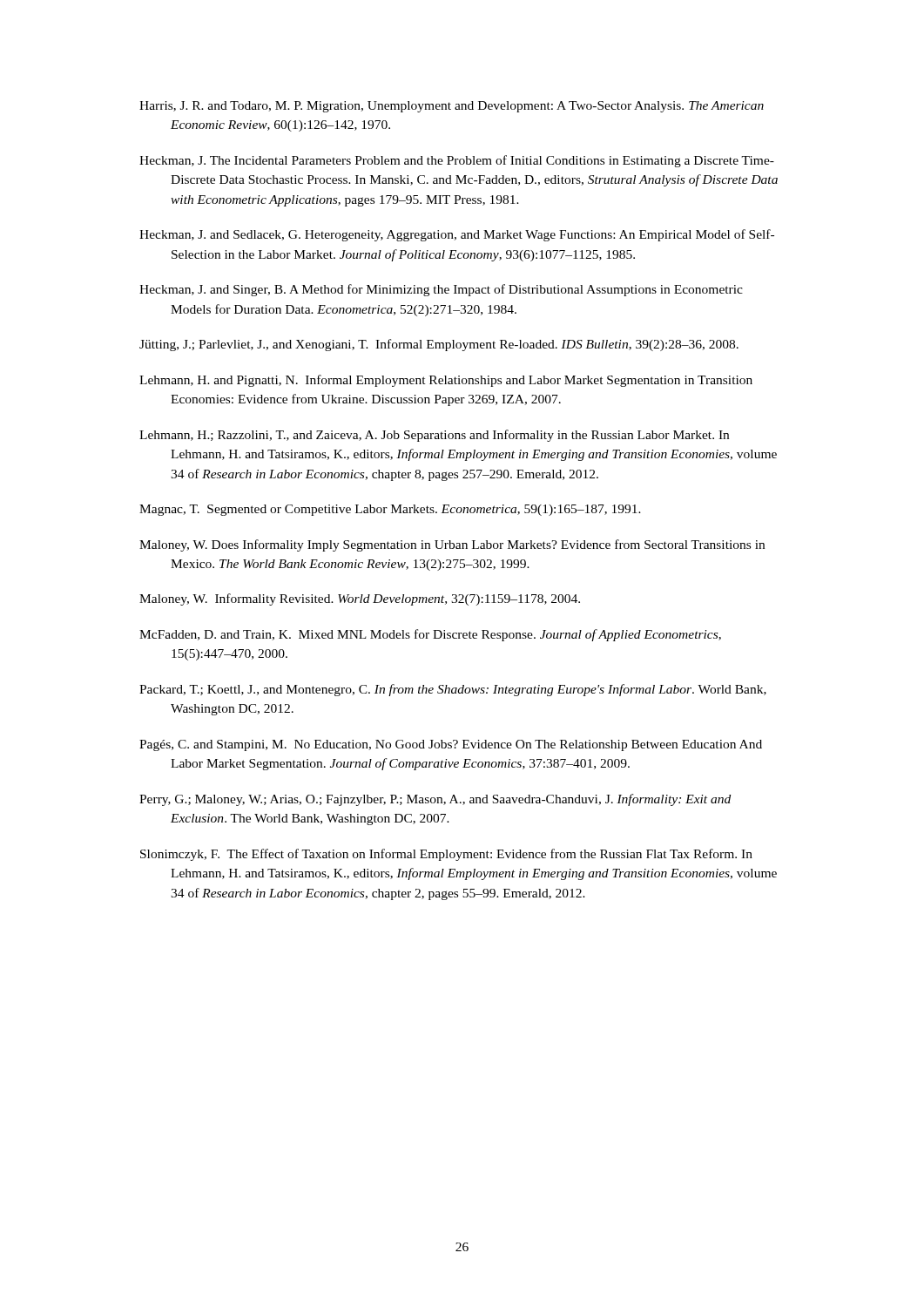Locate the passage starting "Lehmann, H. and"
Viewport: 924px width, 1307px height.
(446, 389)
